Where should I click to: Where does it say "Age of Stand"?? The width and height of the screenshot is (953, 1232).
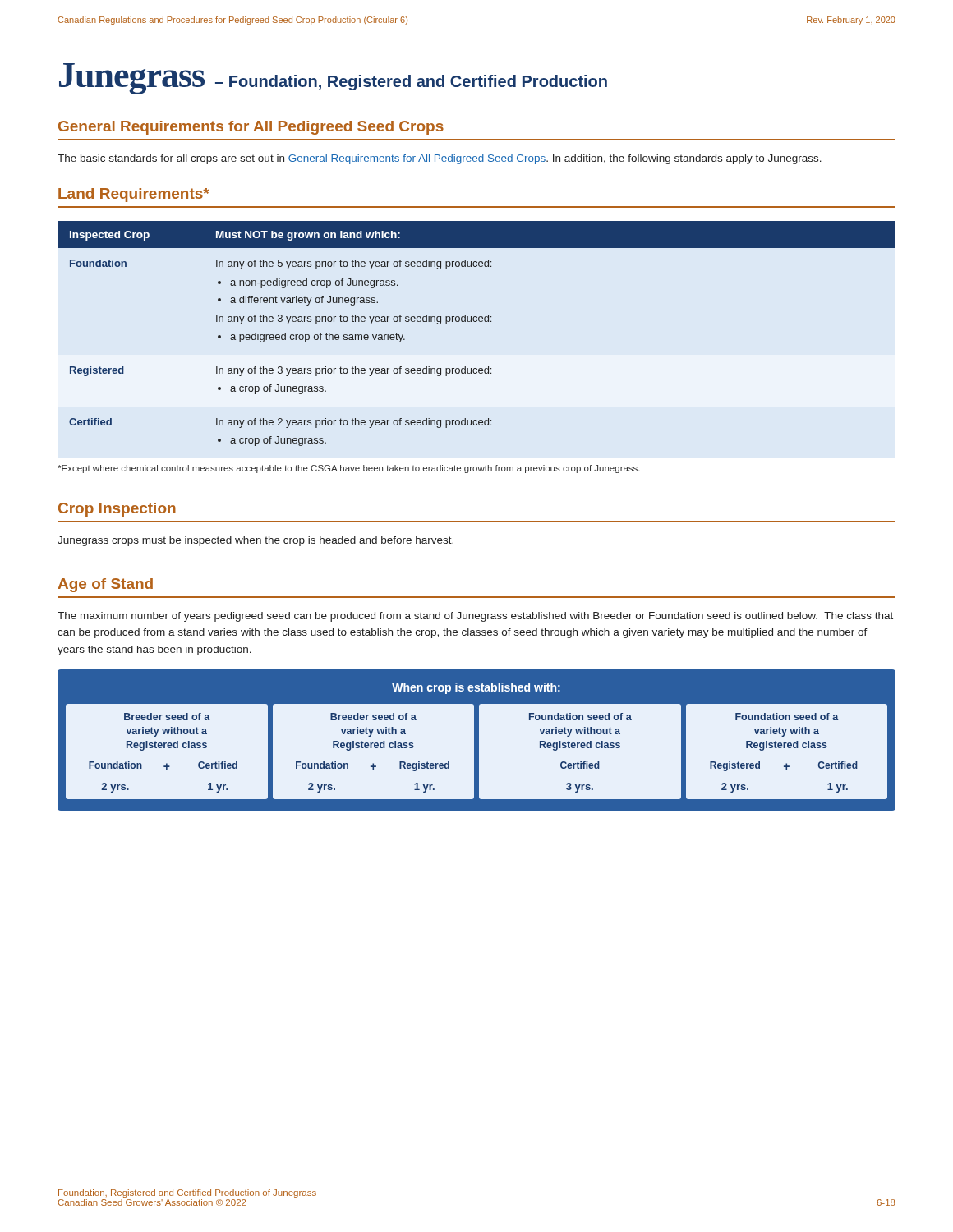[106, 584]
